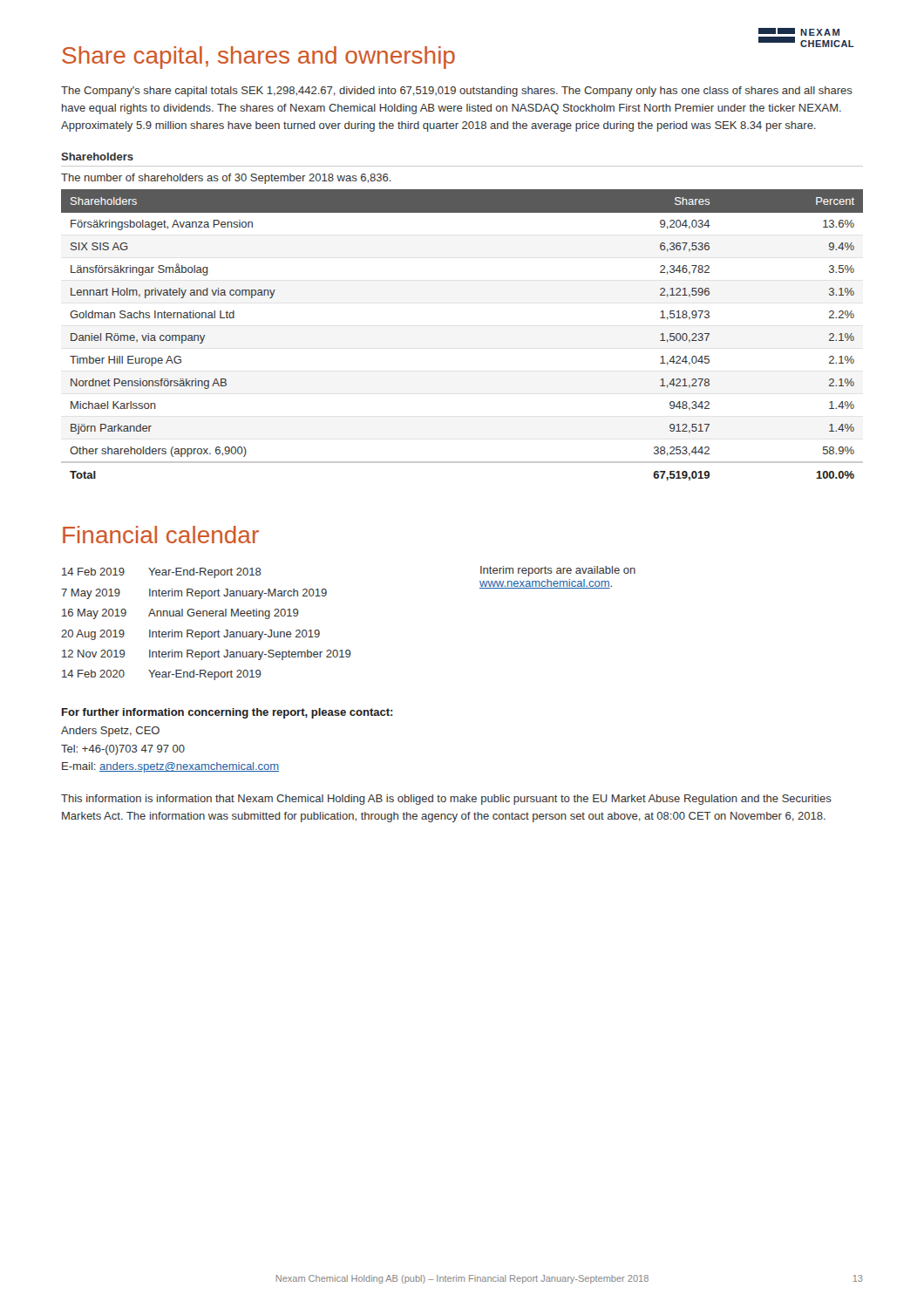This screenshot has height=1308, width=924.
Task: Find the element starting "14 Feb 2019 Year-End-Report 2018"
Action: click(270, 572)
